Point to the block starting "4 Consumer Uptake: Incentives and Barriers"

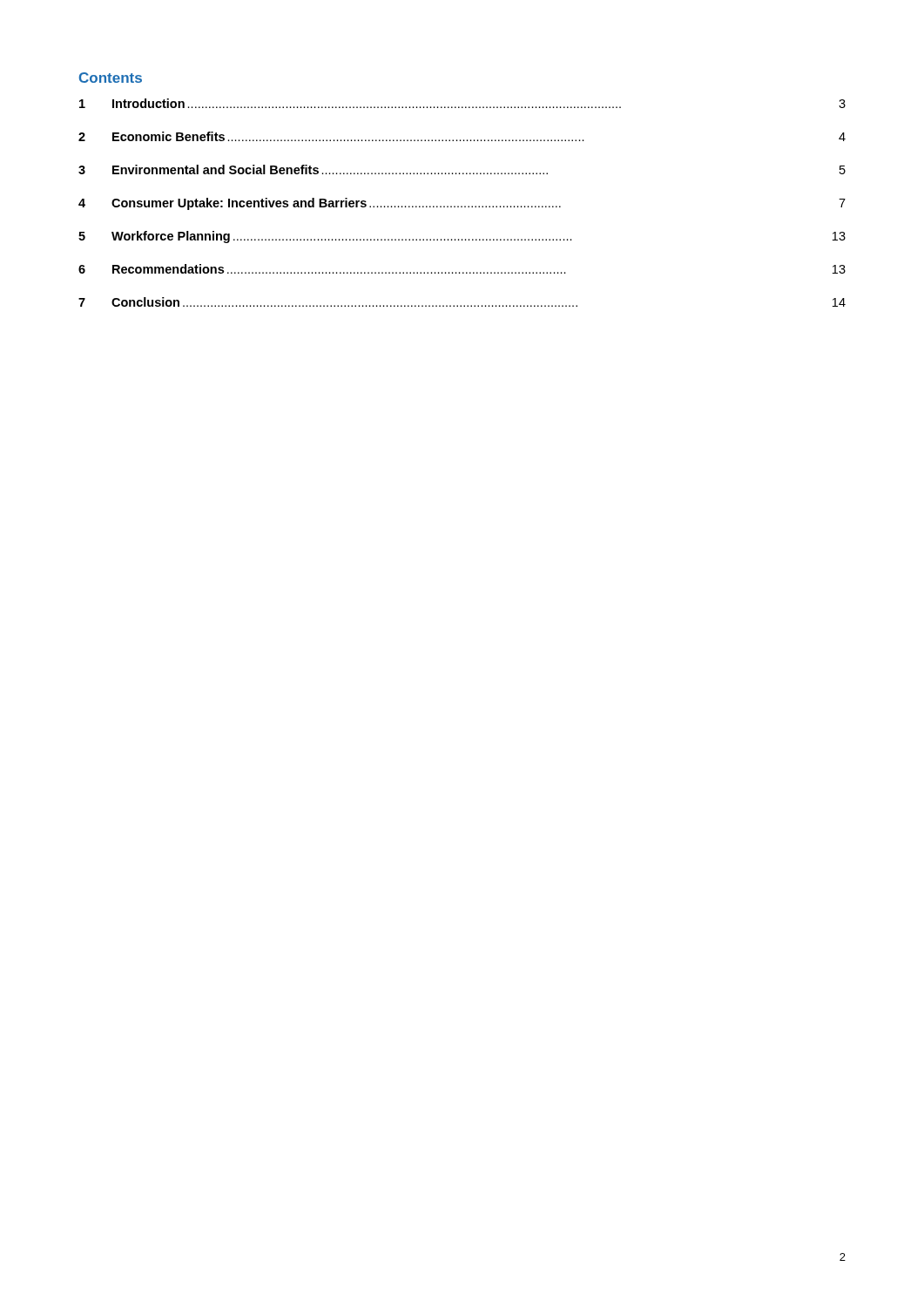[x=462, y=203]
